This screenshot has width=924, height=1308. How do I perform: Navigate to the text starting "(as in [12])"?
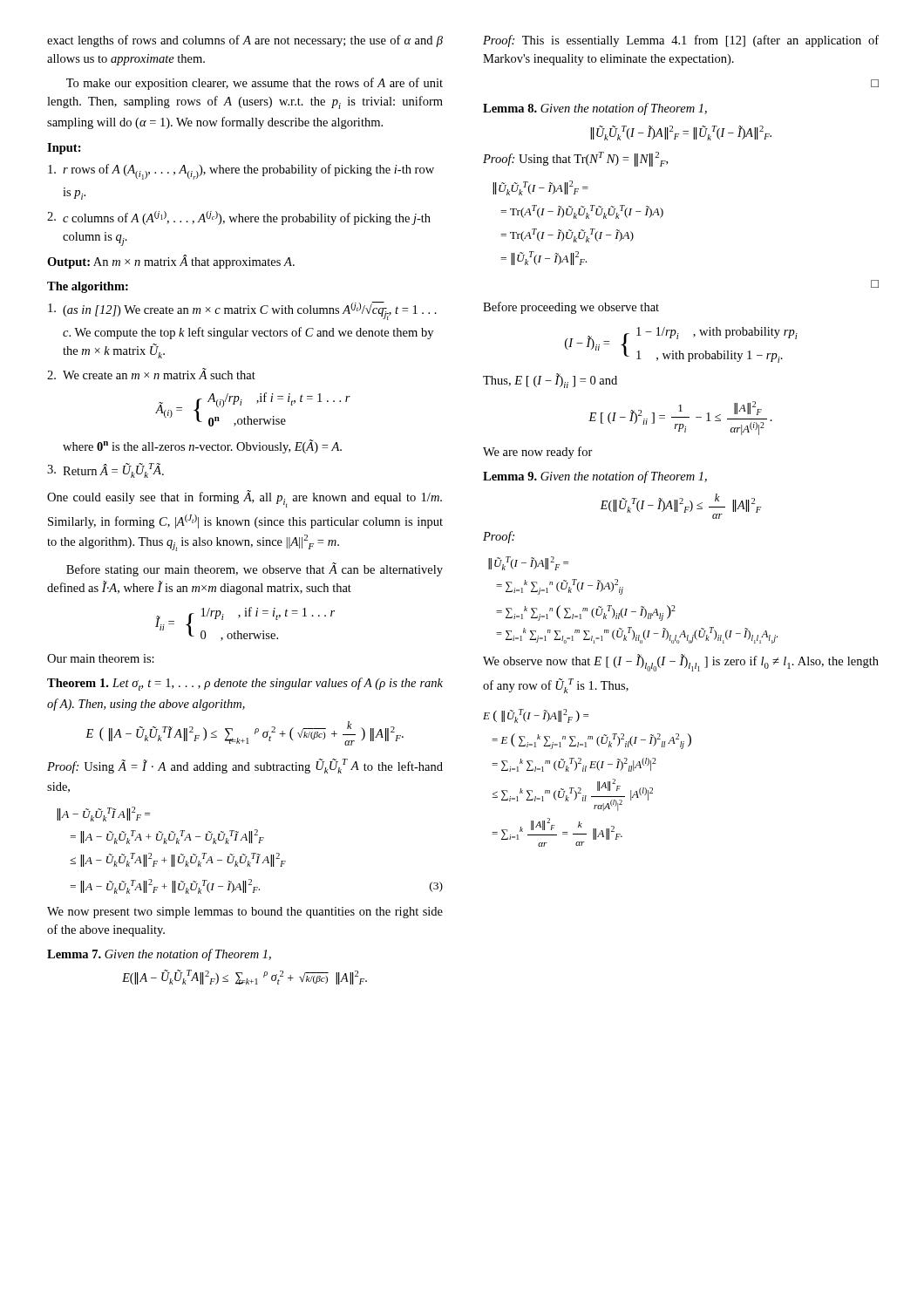[x=245, y=330]
